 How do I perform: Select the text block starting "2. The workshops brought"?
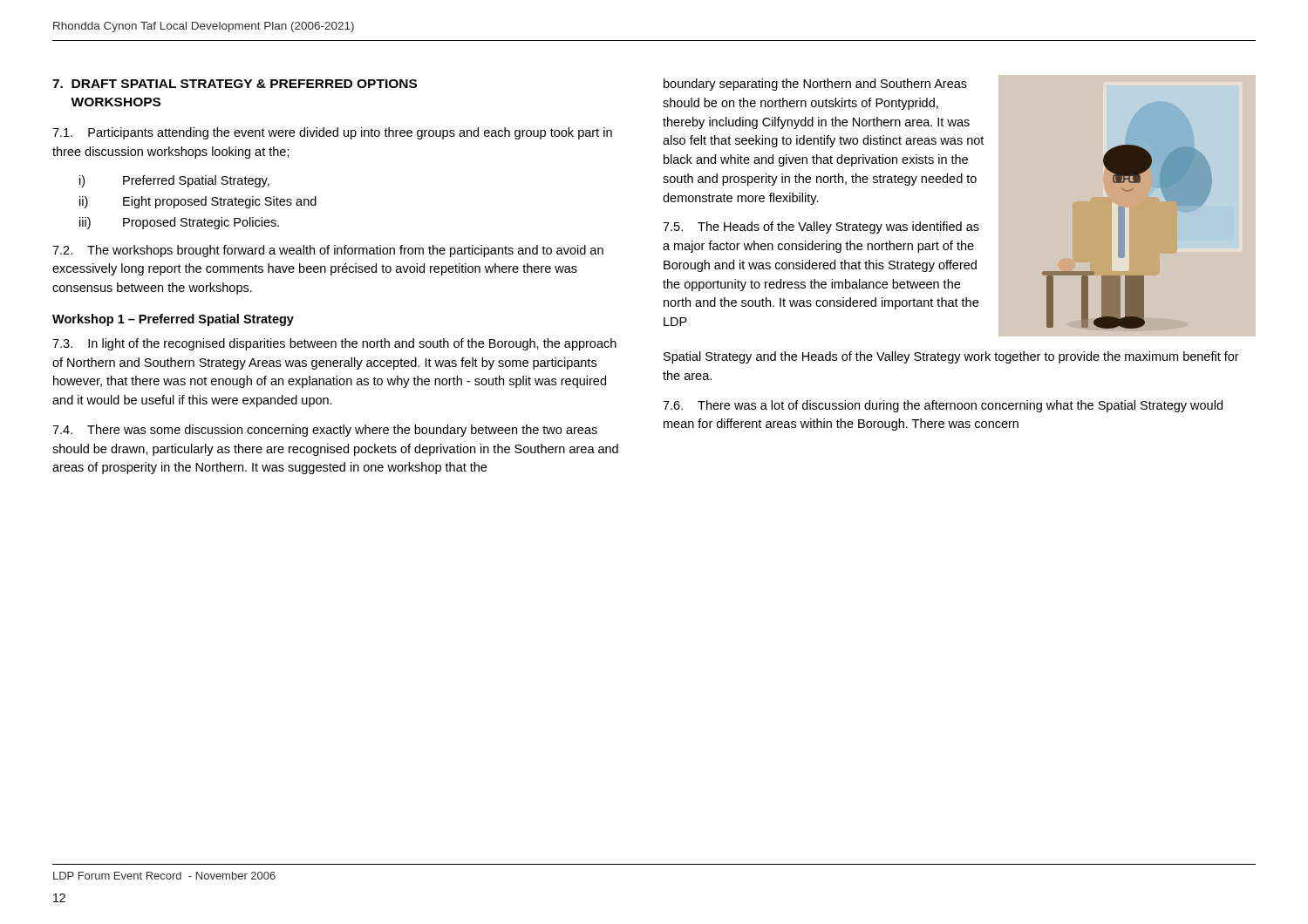(328, 269)
